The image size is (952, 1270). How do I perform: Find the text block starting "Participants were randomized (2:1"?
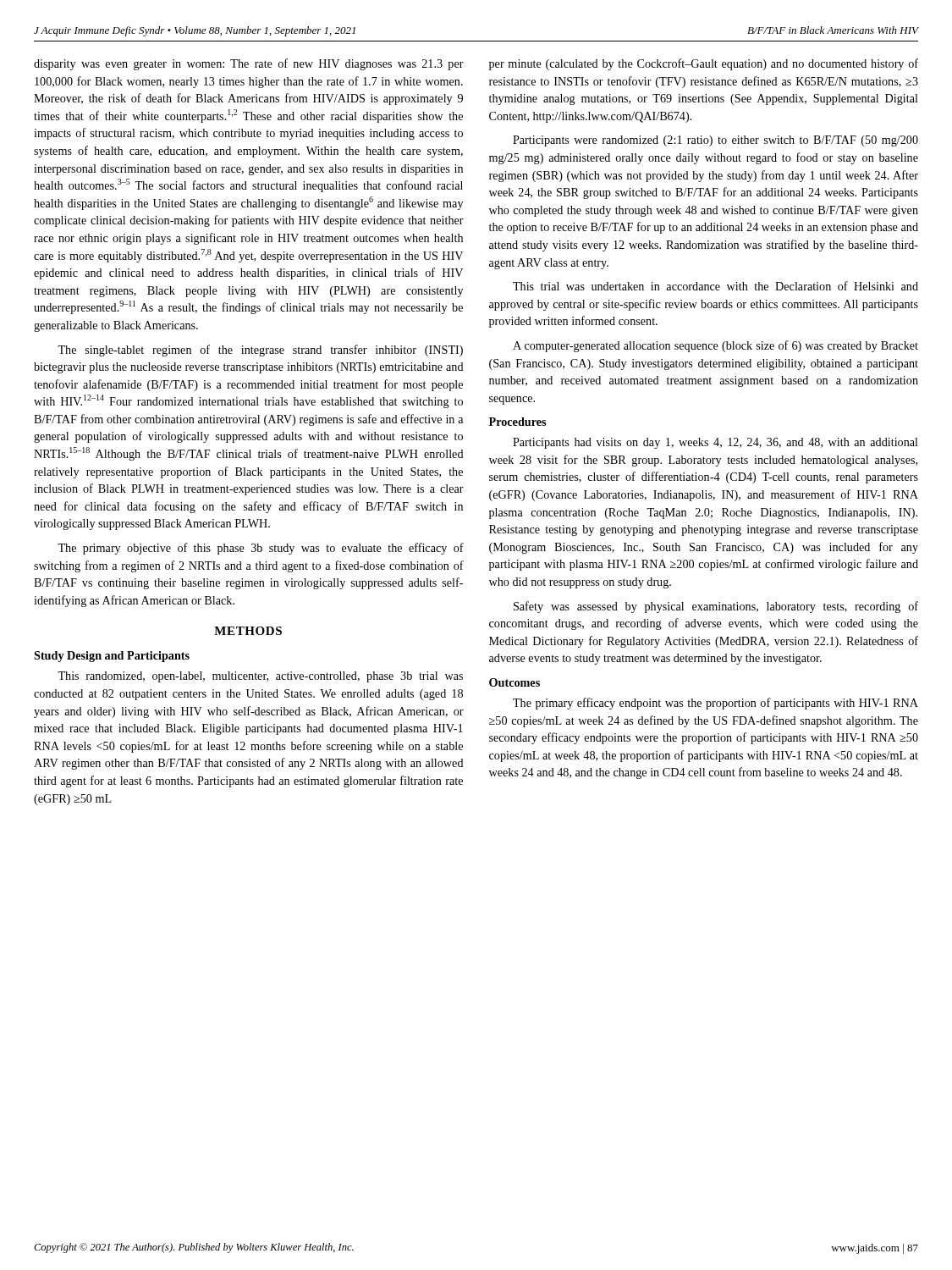tap(703, 201)
